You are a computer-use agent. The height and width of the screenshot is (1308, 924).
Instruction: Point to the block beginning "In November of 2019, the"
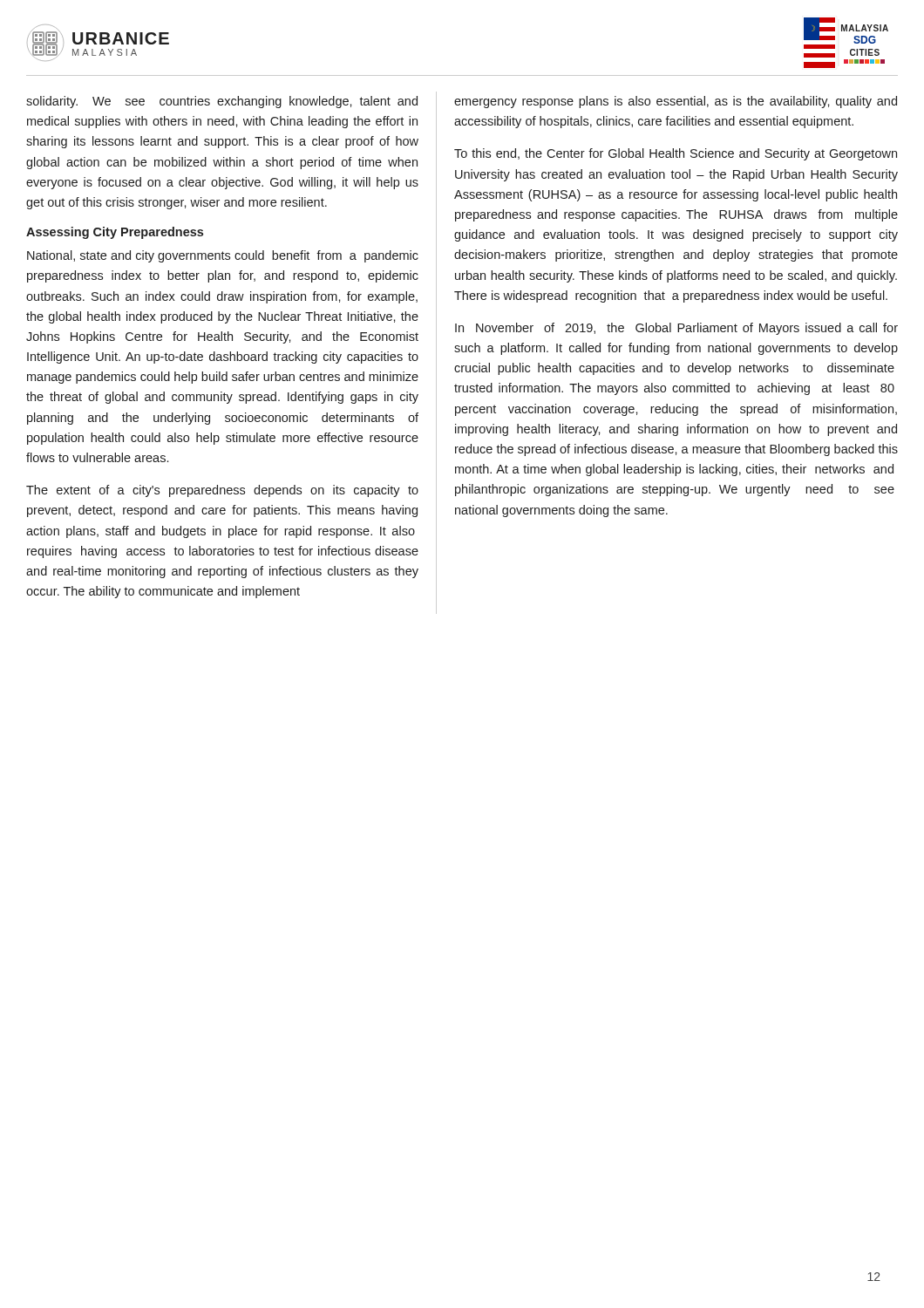coord(676,419)
